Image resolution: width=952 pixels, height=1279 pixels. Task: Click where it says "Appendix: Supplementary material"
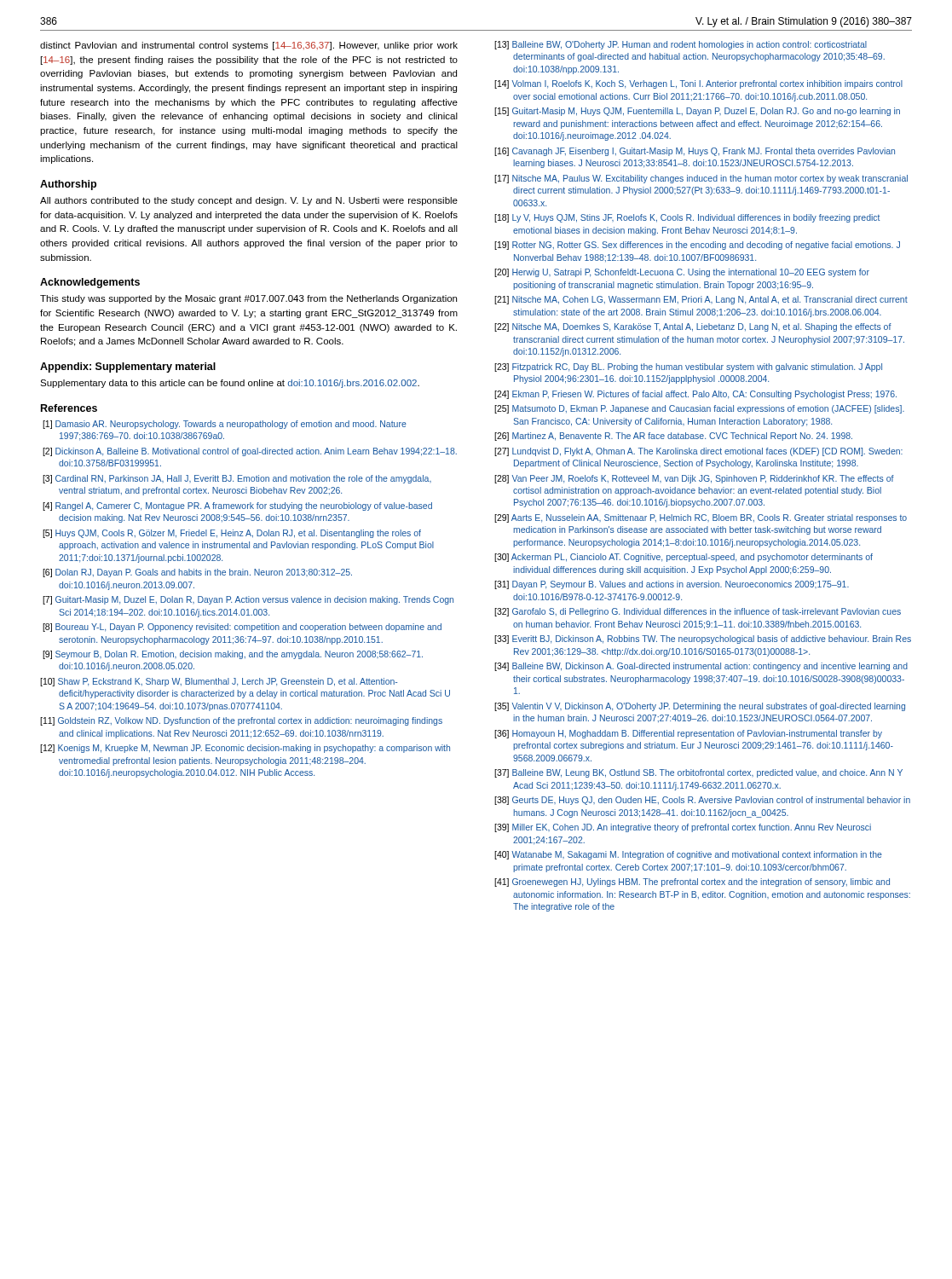pyautogui.click(x=128, y=367)
